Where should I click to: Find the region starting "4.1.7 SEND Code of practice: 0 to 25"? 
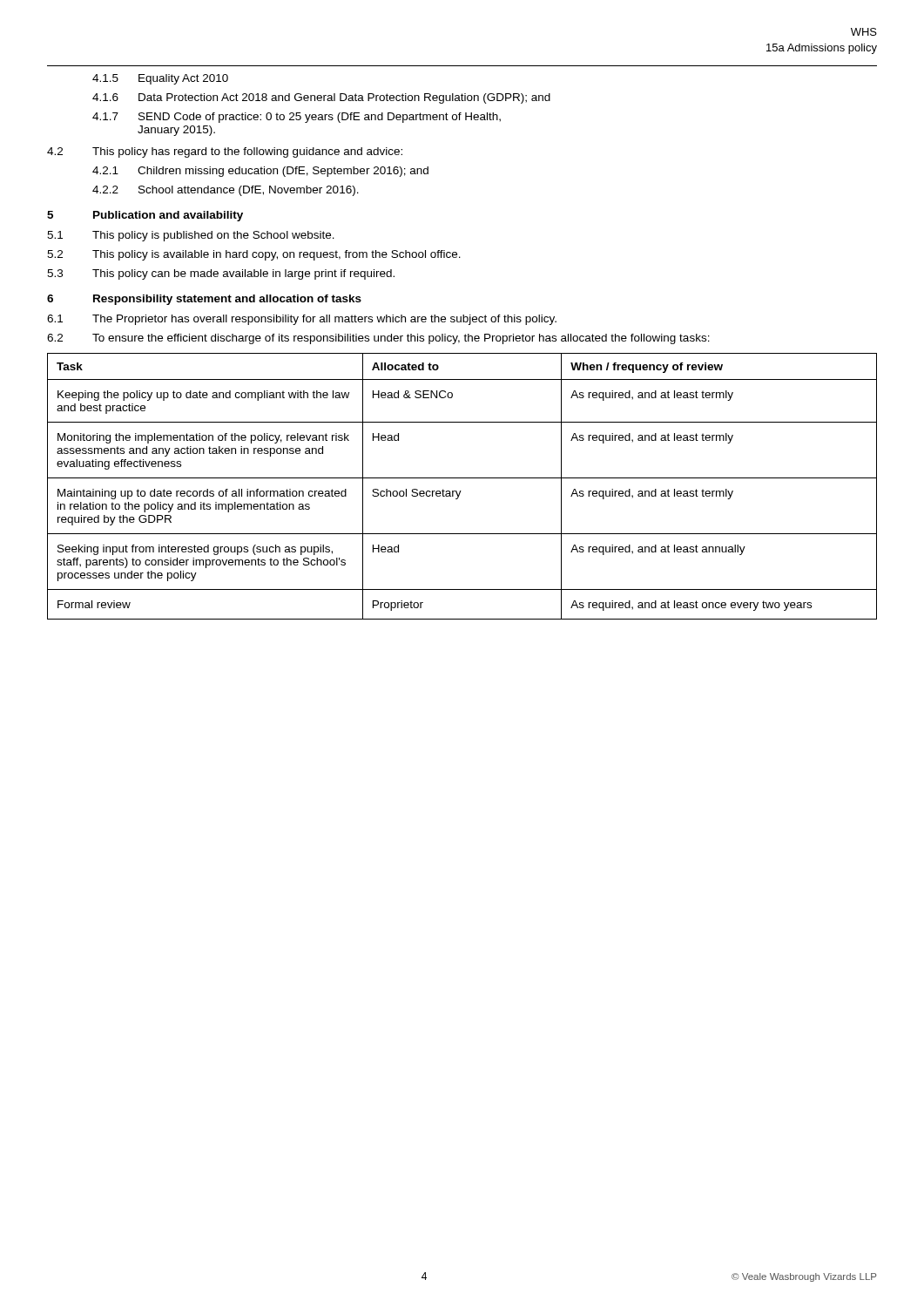coord(485,123)
